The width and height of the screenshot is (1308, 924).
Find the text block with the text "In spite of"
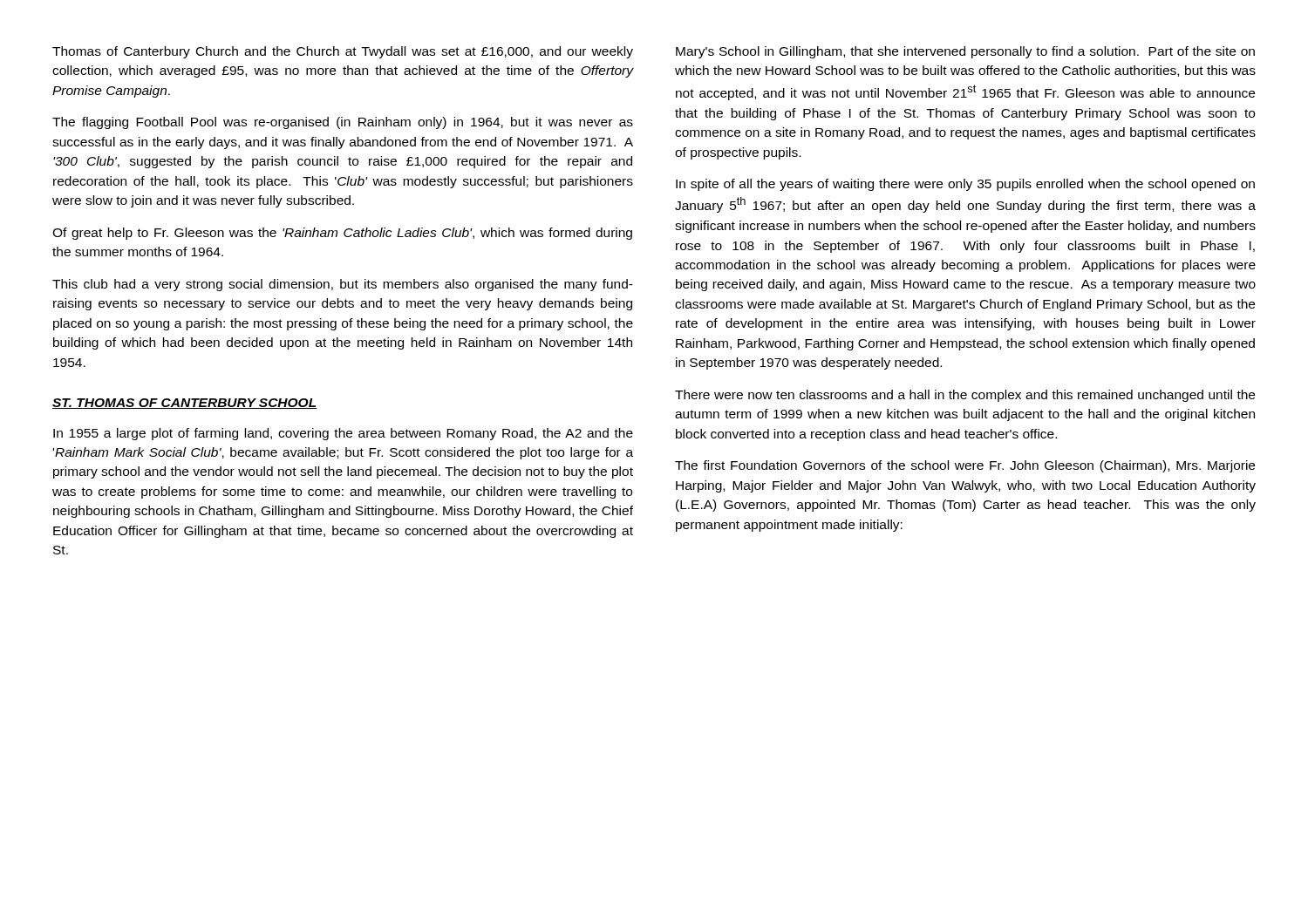coord(965,273)
